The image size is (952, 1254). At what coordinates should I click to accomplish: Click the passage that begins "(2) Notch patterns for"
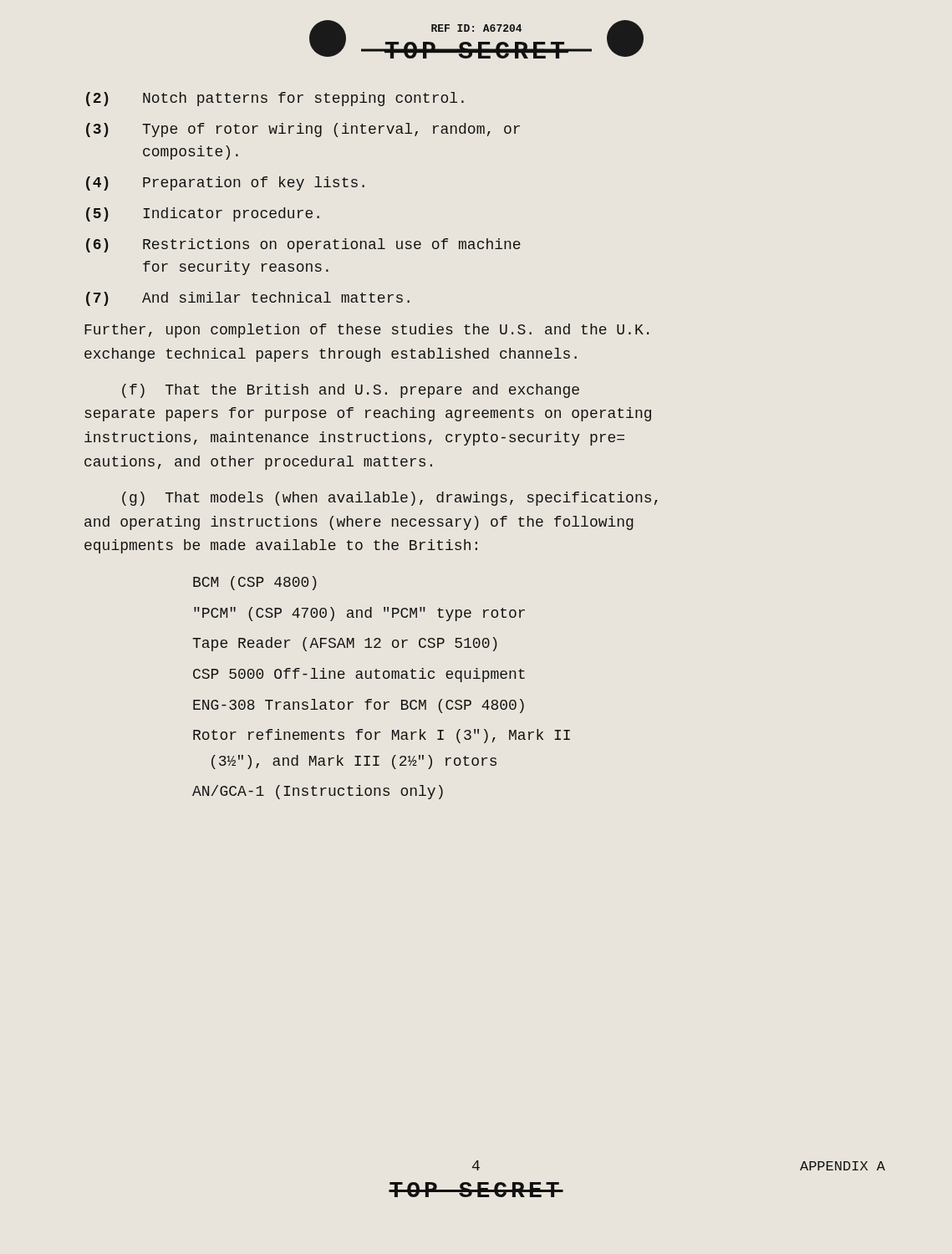pos(299,99)
